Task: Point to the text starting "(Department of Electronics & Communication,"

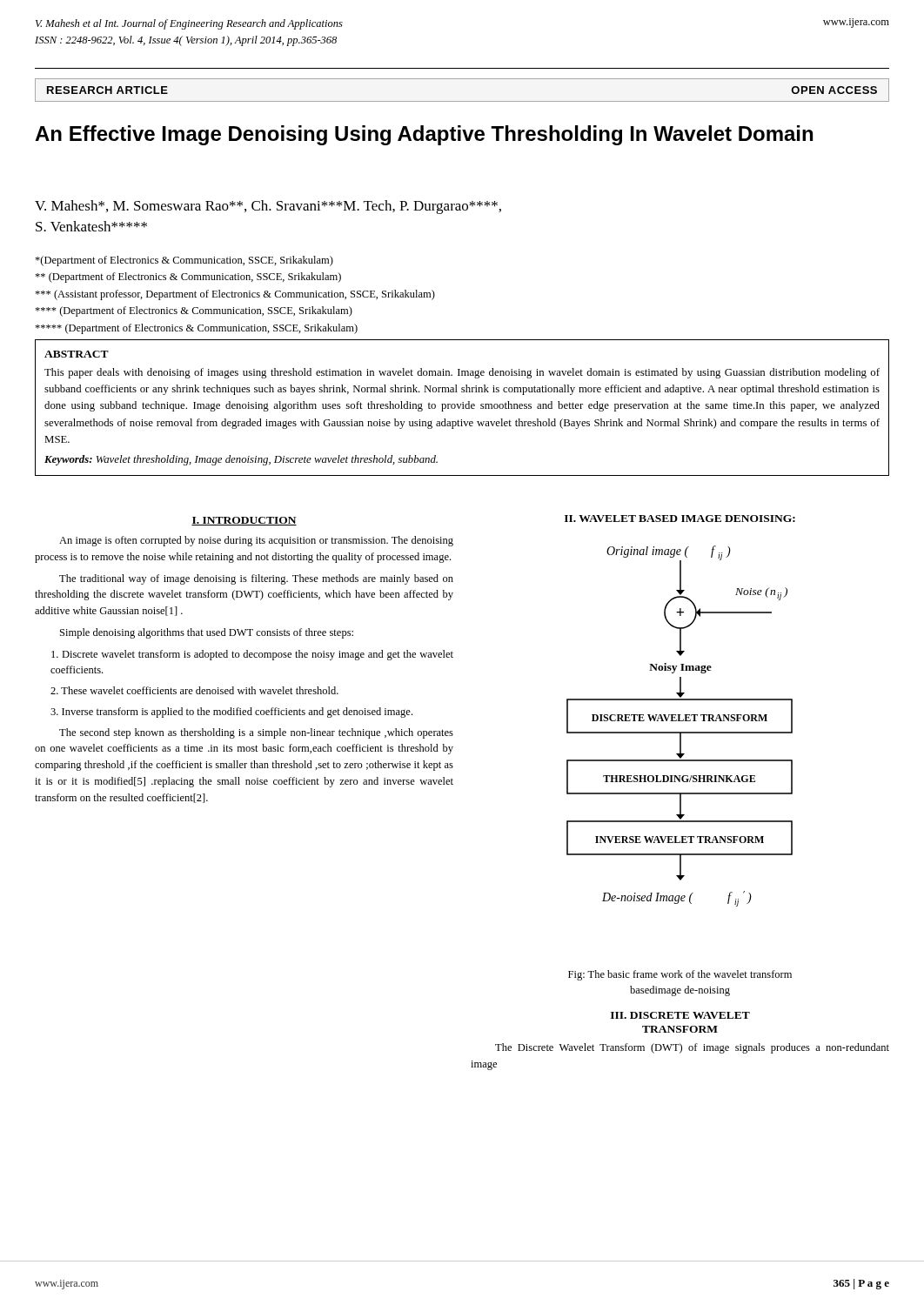Action: tap(235, 294)
